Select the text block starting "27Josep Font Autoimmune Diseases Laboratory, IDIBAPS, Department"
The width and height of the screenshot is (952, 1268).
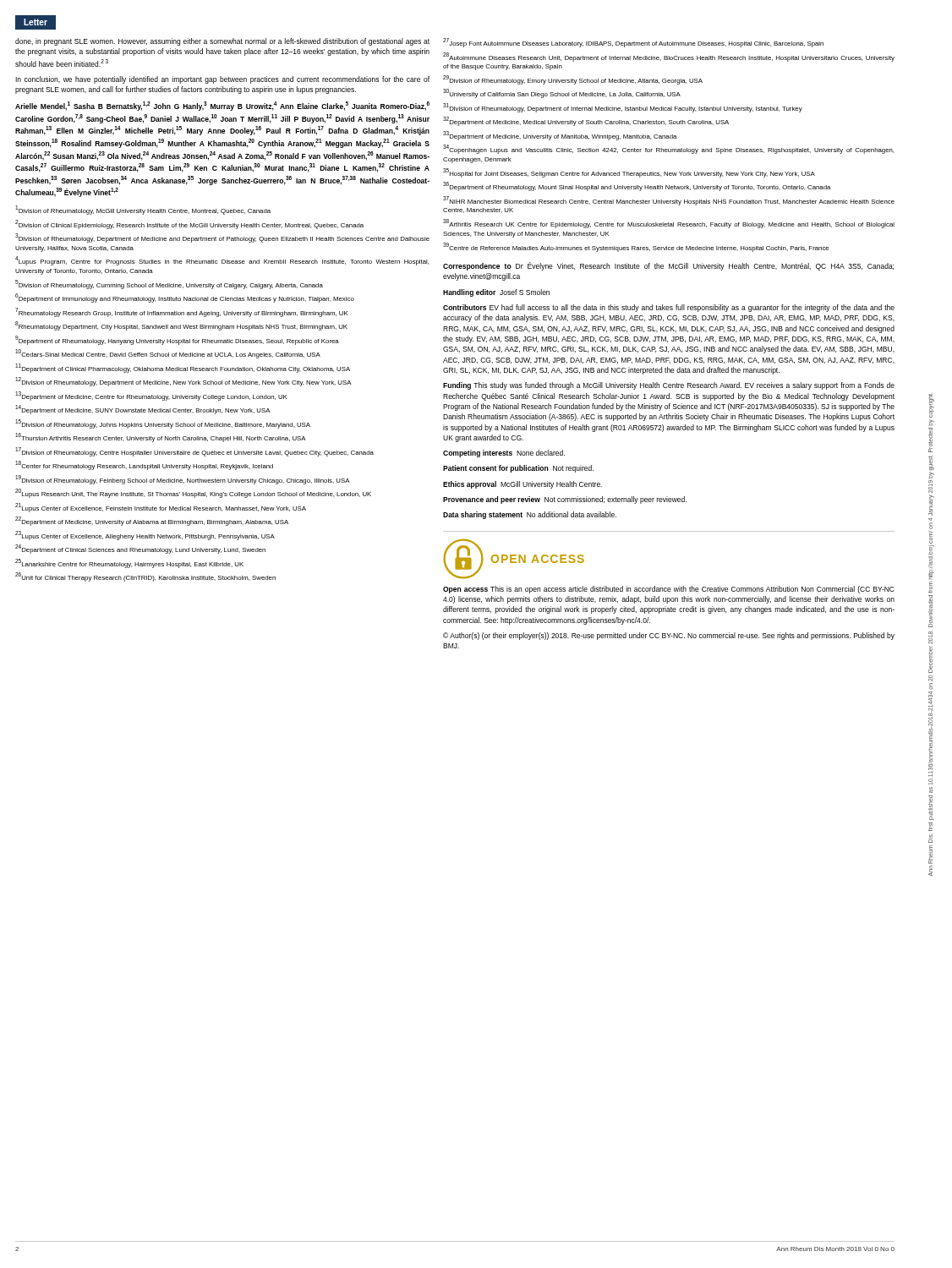click(x=669, y=145)
